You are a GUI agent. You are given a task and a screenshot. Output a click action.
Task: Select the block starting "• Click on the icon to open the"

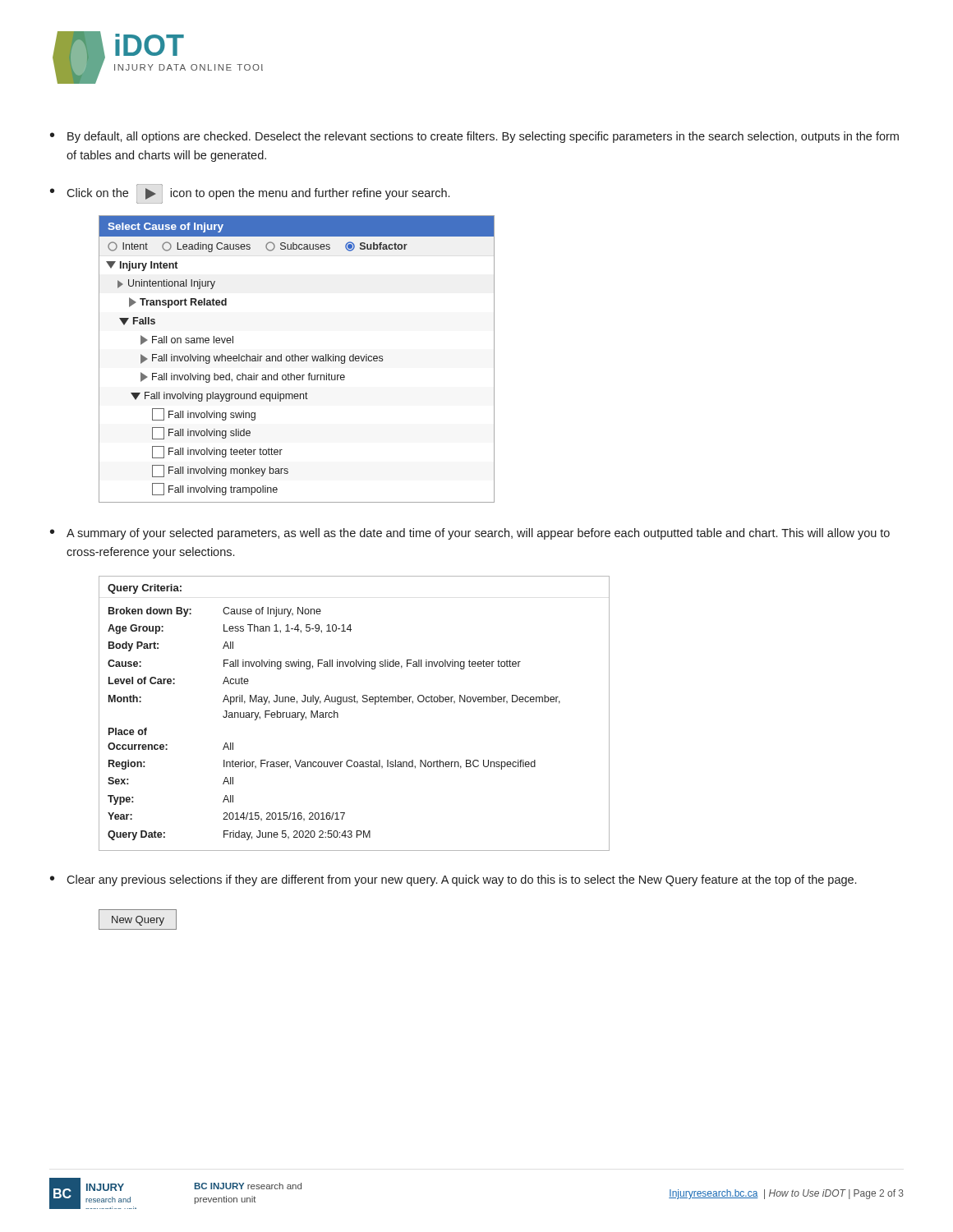(250, 193)
